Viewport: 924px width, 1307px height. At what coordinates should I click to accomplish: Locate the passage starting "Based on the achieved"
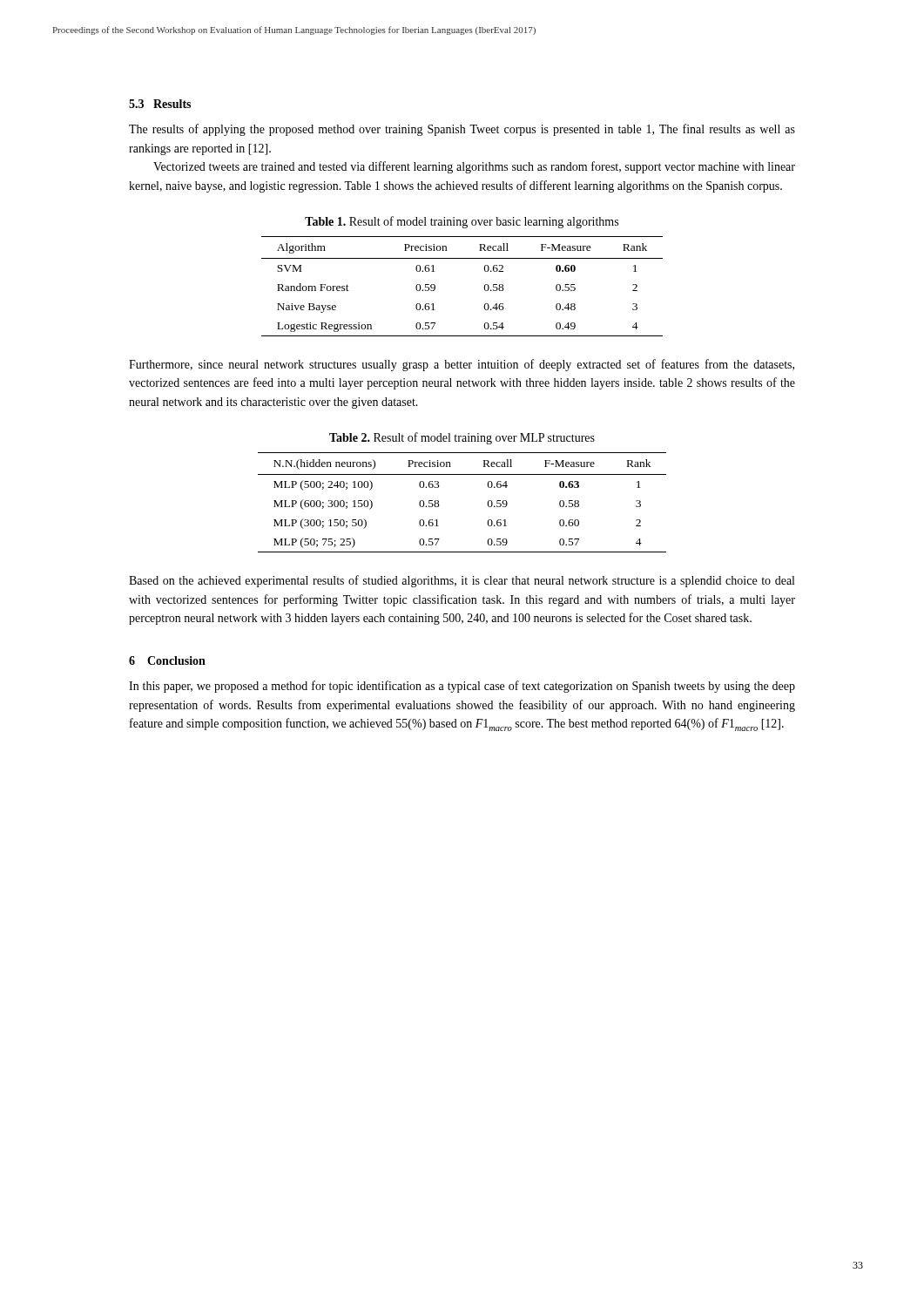[x=462, y=599]
